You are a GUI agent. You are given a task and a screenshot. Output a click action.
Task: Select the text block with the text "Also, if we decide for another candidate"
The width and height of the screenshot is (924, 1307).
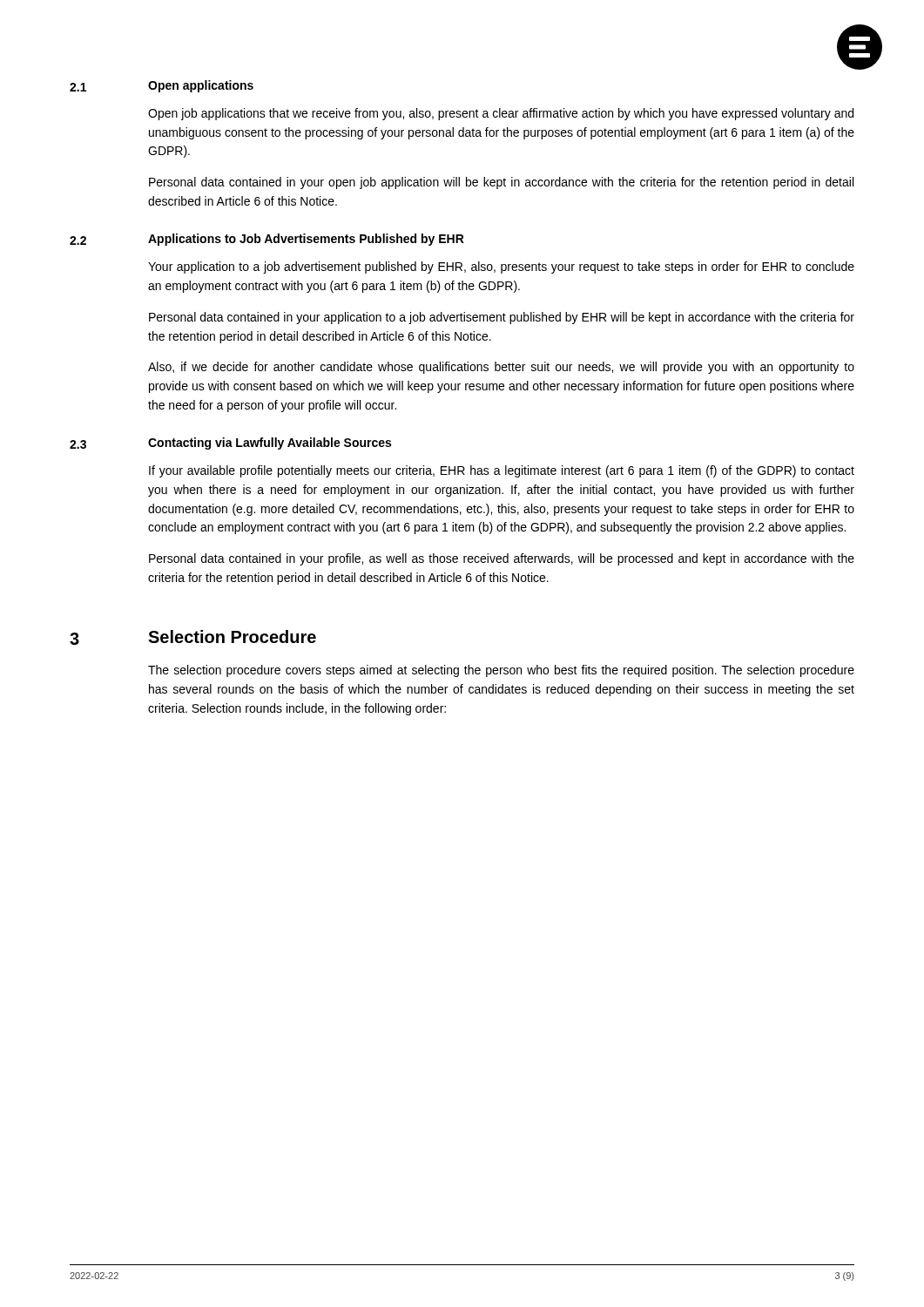pyautogui.click(x=501, y=386)
